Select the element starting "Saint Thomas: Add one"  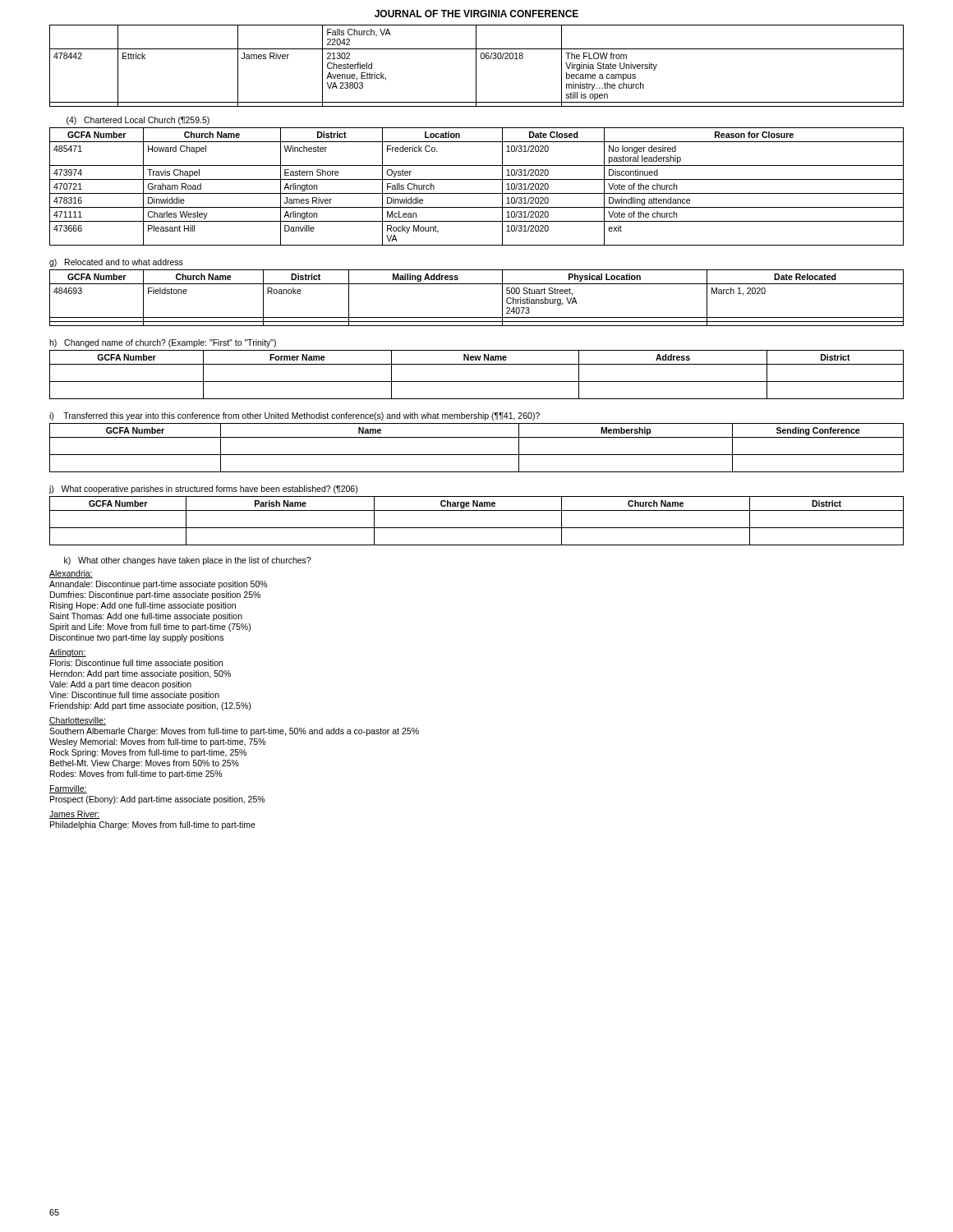coord(146,616)
